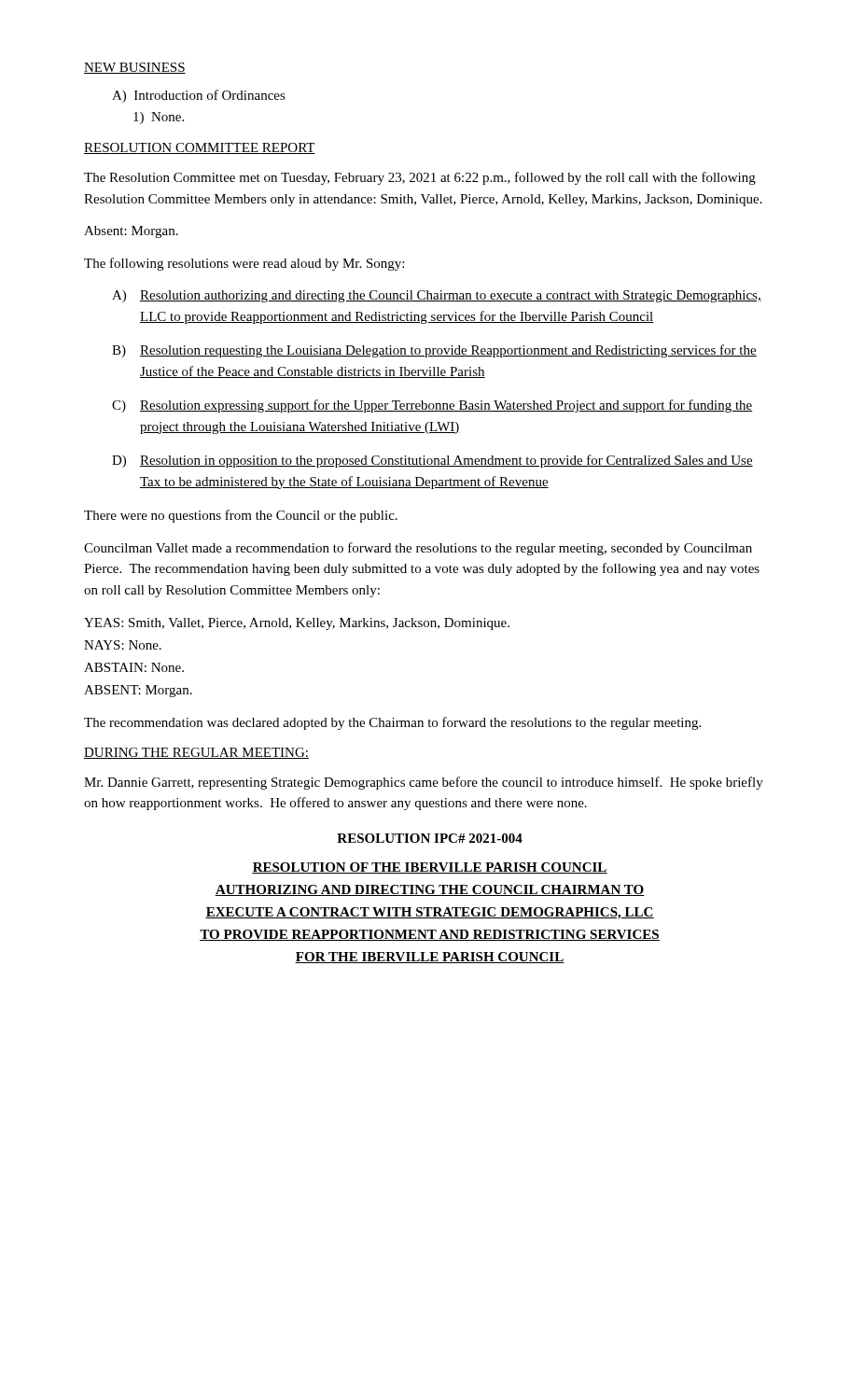Navigate to the block starting "There were no questions"
Viewport: 850px width, 1400px height.
[241, 515]
